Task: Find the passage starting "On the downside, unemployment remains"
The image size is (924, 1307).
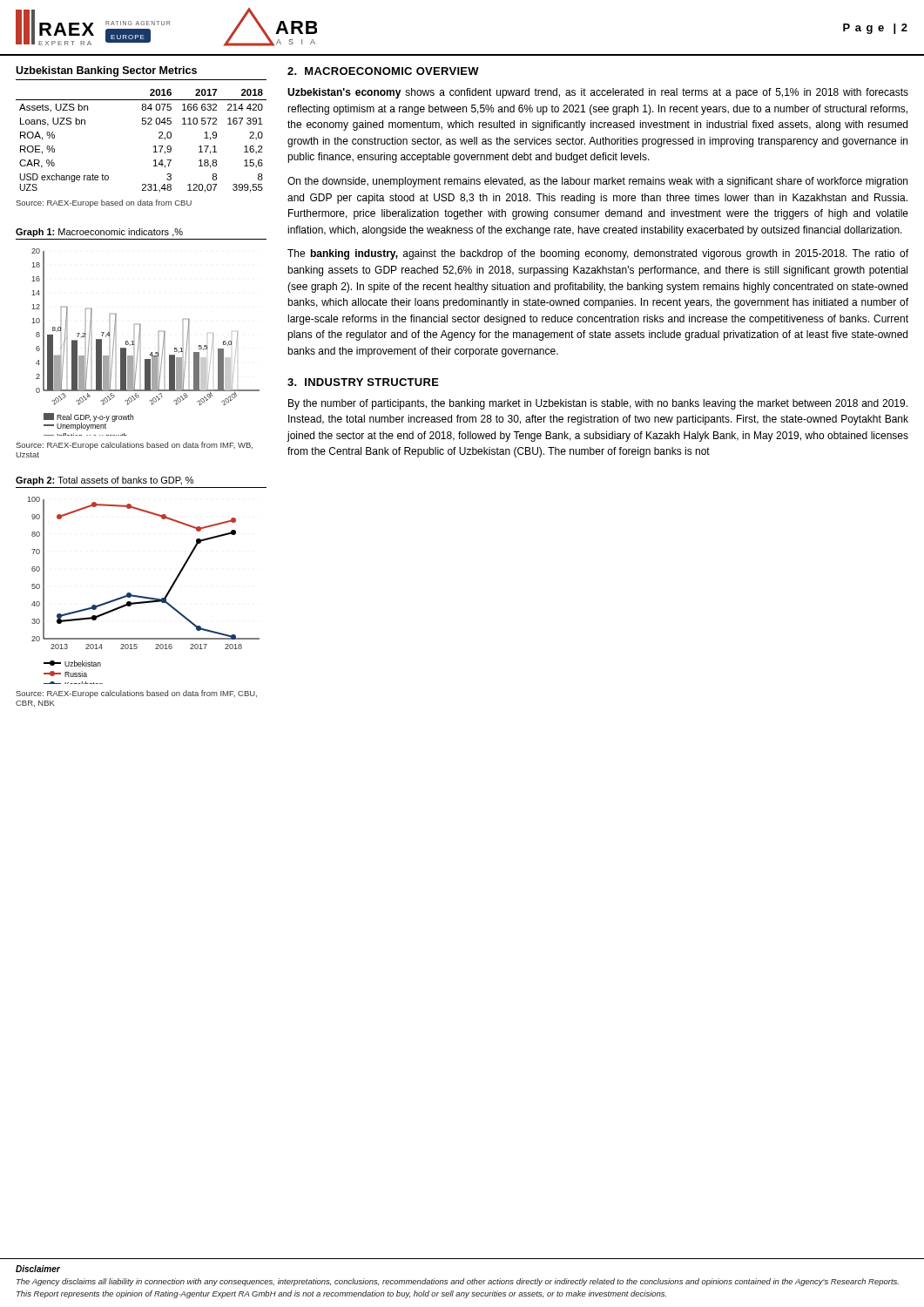Action: click(598, 206)
